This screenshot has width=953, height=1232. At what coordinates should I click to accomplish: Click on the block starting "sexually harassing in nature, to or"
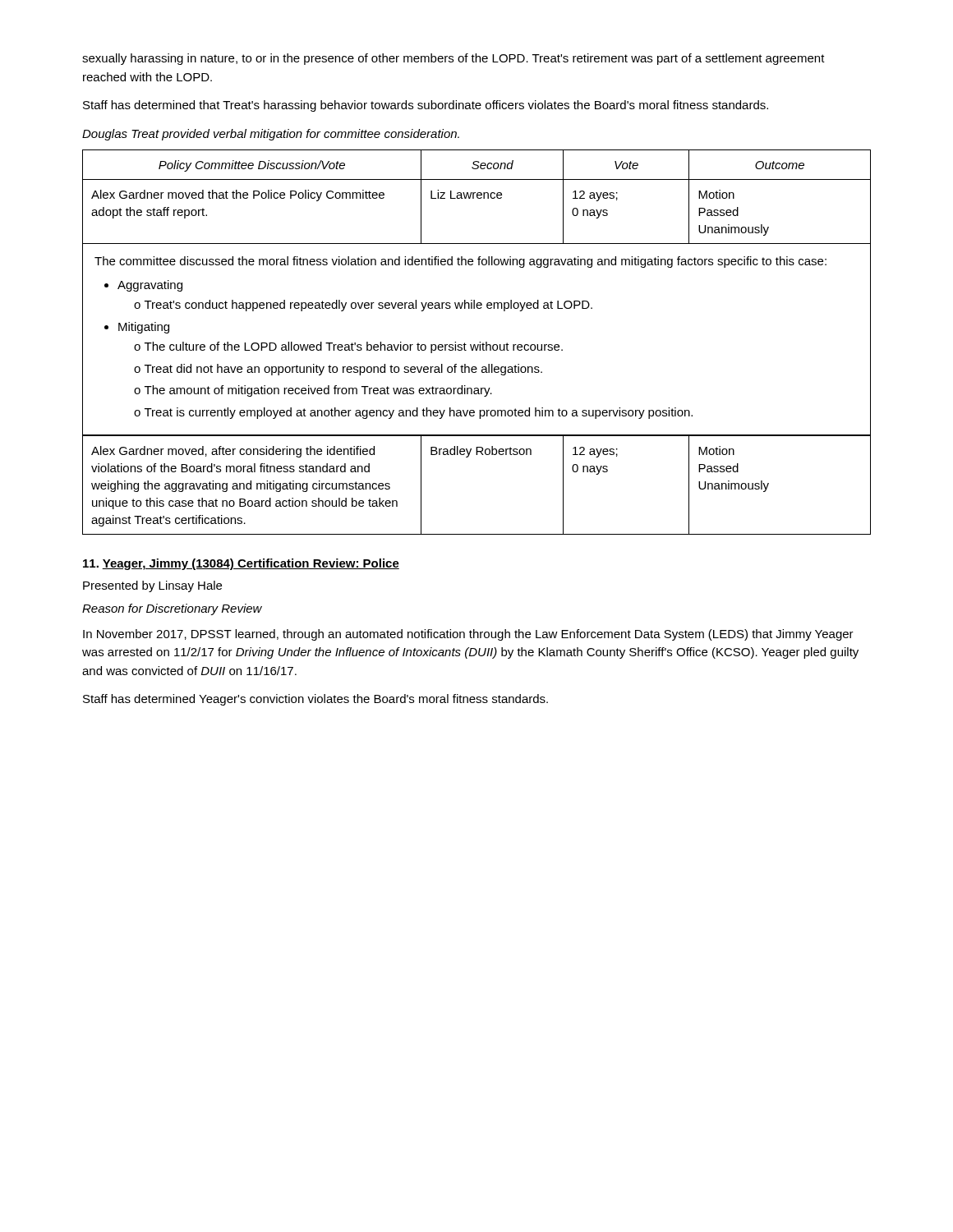(x=453, y=67)
